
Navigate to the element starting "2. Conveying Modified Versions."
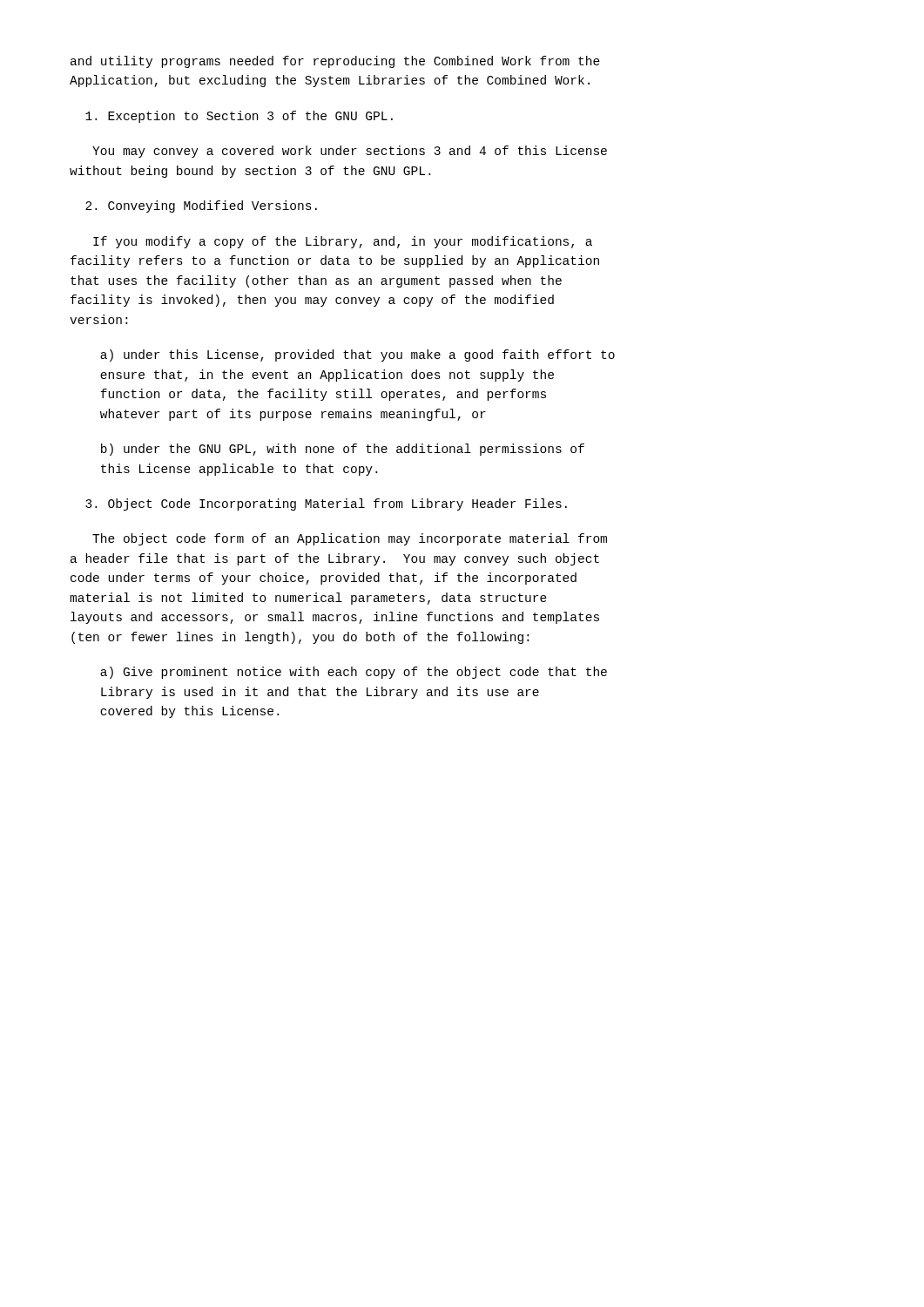click(x=195, y=207)
